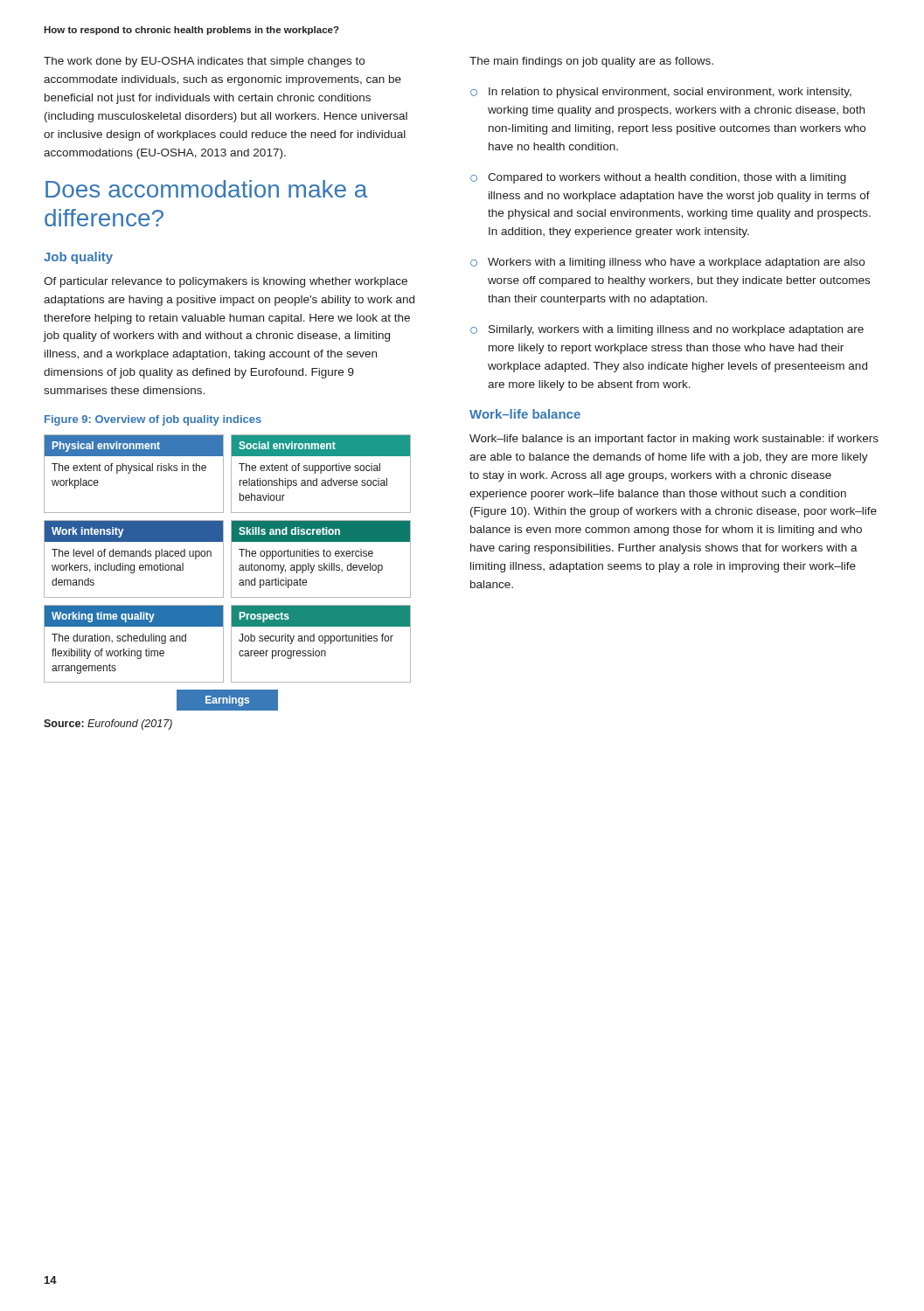This screenshot has width=924, height=1311.
Task: Click on the passage starting "The main findings on job"
Action: pyautogui.click(x=592, y=61)
